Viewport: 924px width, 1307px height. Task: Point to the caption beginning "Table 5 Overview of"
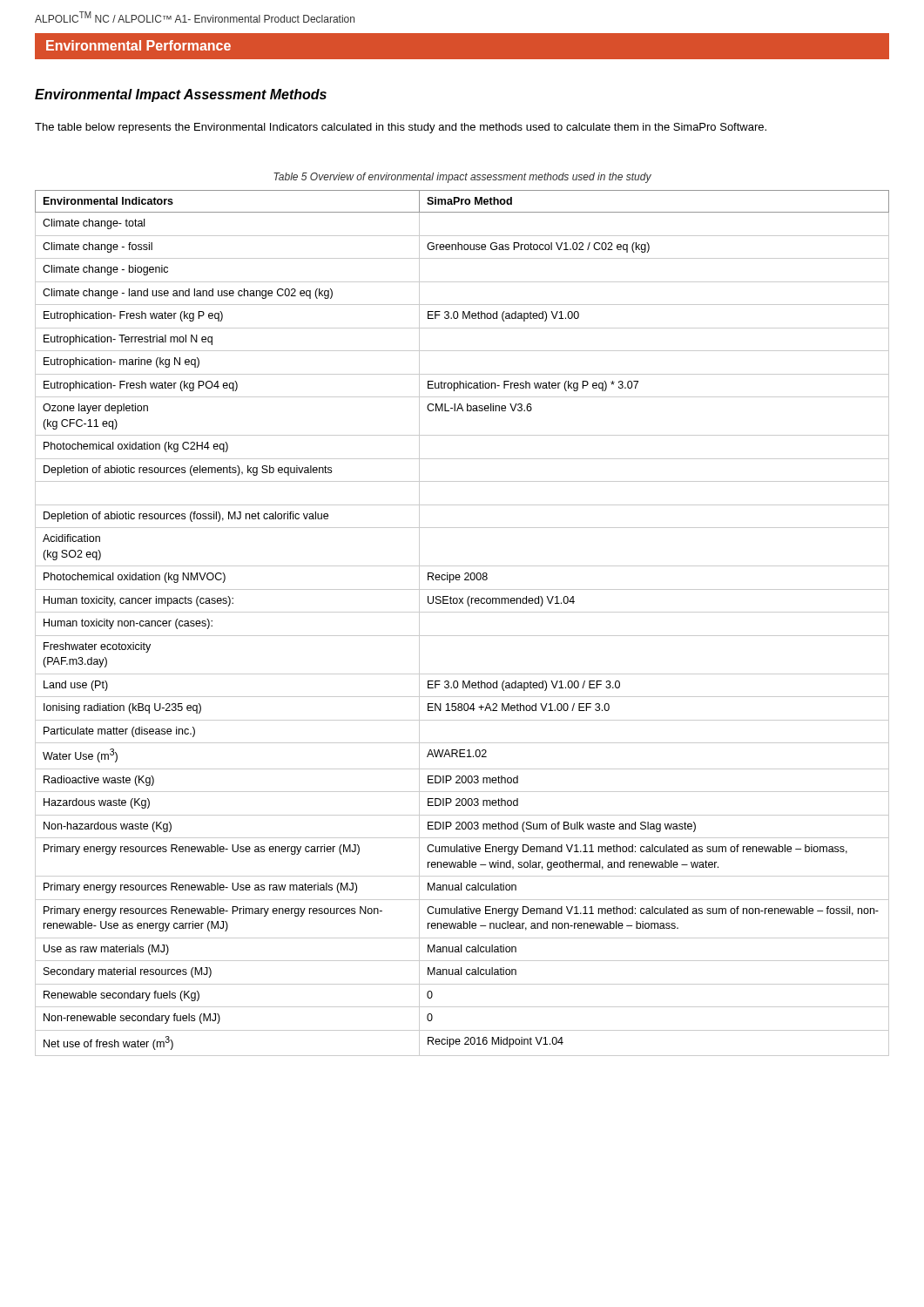pos(462,177)
